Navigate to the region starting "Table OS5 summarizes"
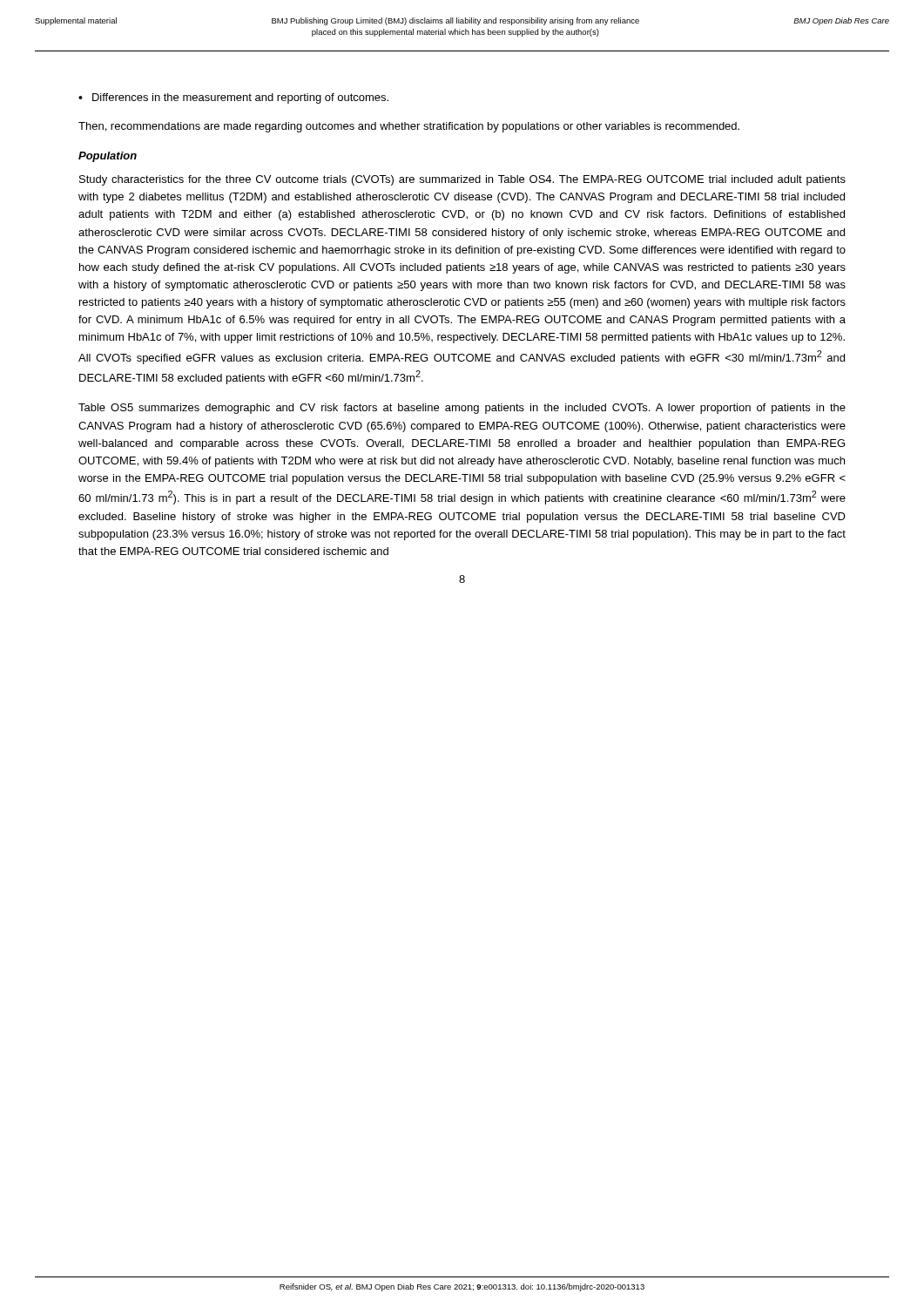The width and height of the screenshot is (924, 1307). tap(462, 479)
